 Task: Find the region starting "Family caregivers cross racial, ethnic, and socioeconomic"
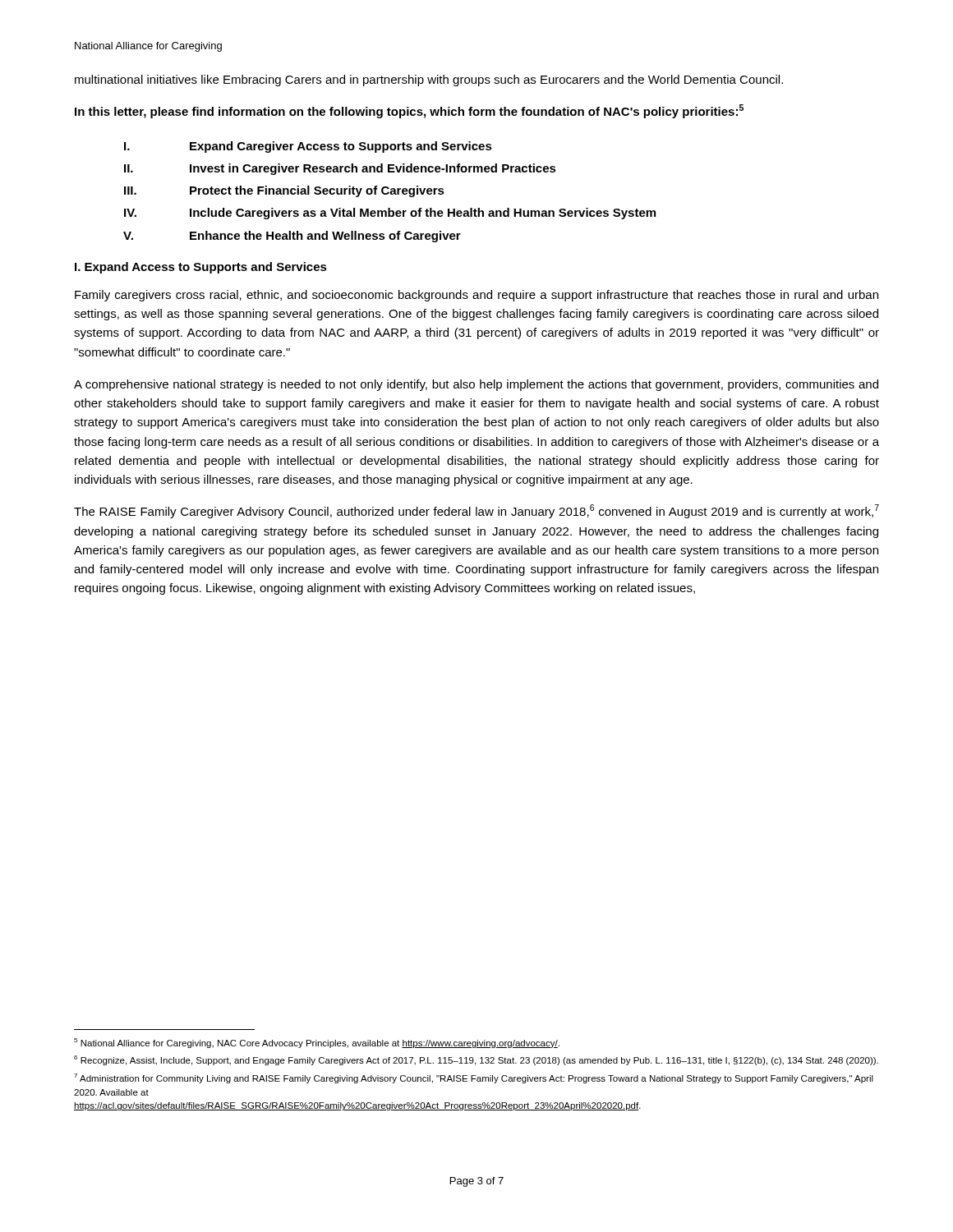coord(476,323)
